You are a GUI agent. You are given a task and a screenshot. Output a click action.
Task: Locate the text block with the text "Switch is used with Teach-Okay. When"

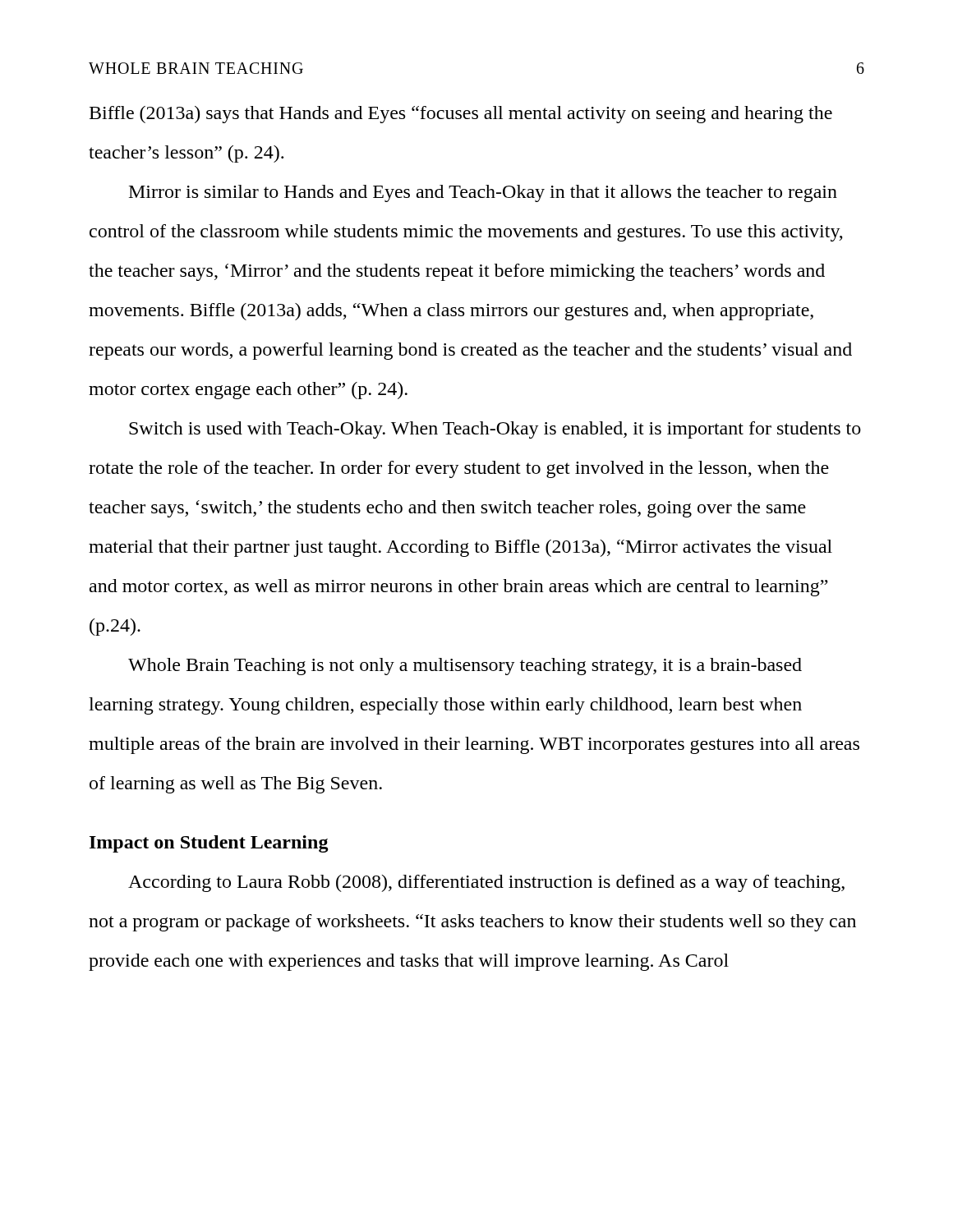(495, 430)
